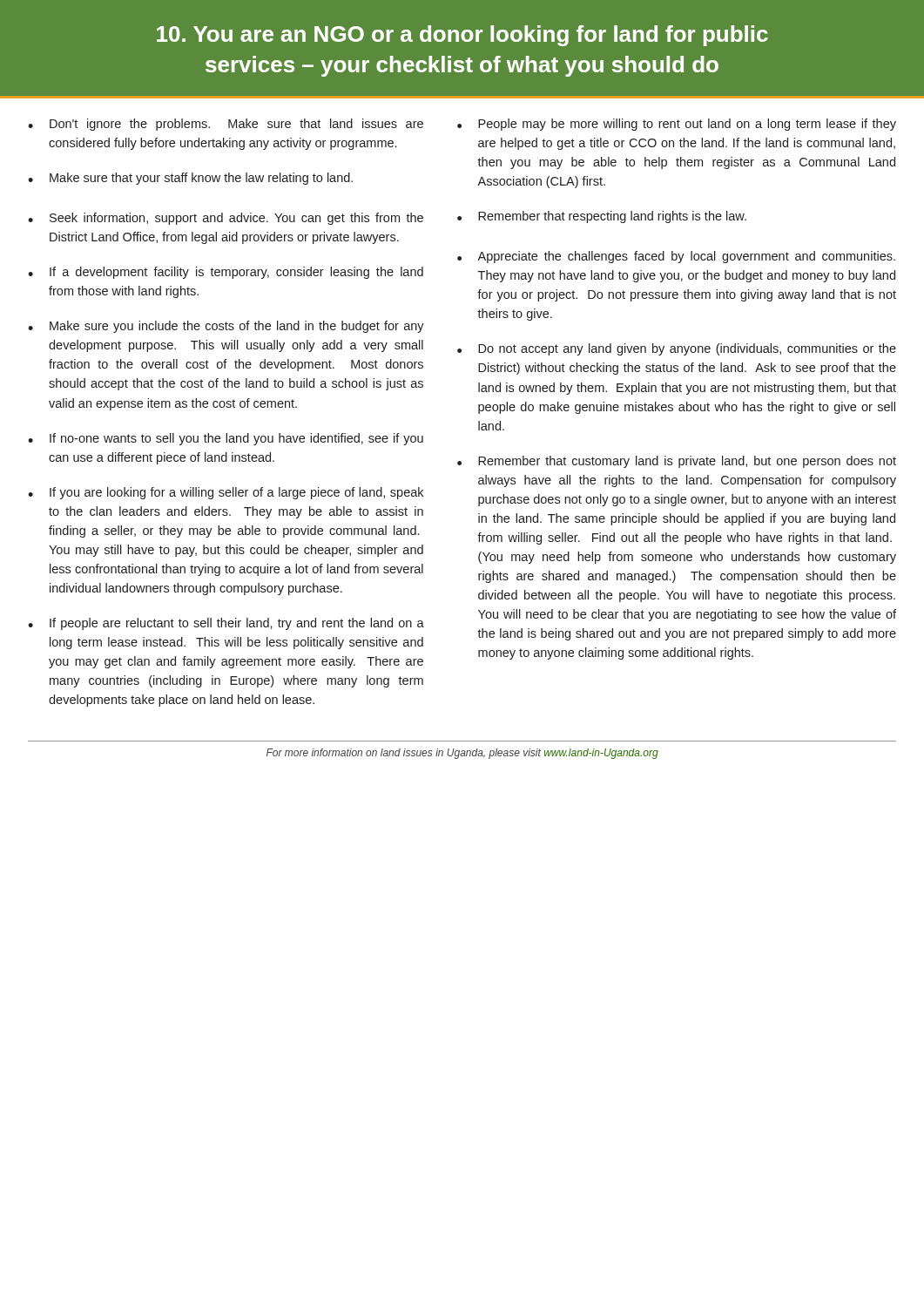This screenshot has height=1307, width=924.
Task: Locate the text starting "• If people are reluctant"
Action: tap(226, 661)
